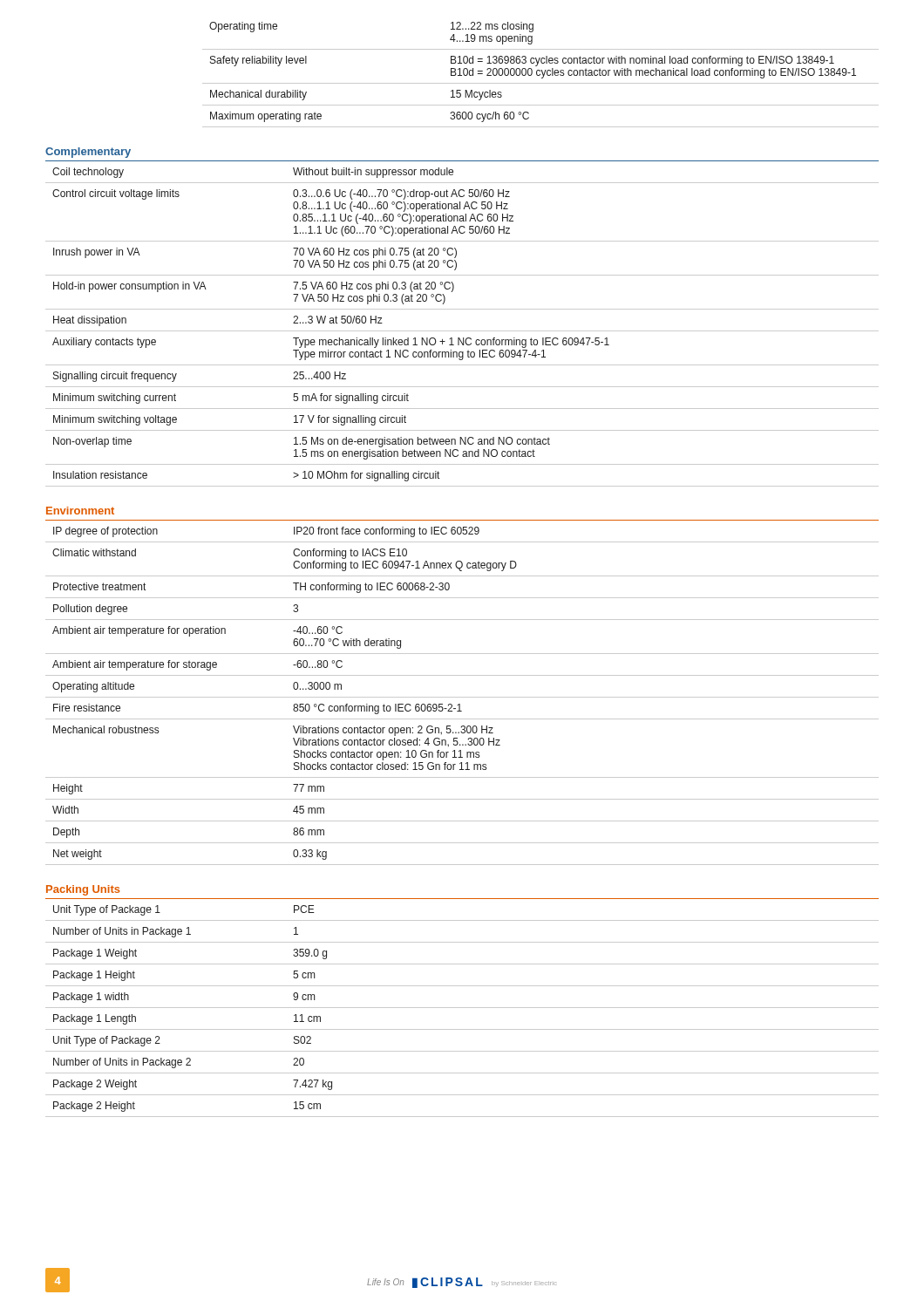Find the table that mentions "Unit Type of Package 1"

[462, 1008]
